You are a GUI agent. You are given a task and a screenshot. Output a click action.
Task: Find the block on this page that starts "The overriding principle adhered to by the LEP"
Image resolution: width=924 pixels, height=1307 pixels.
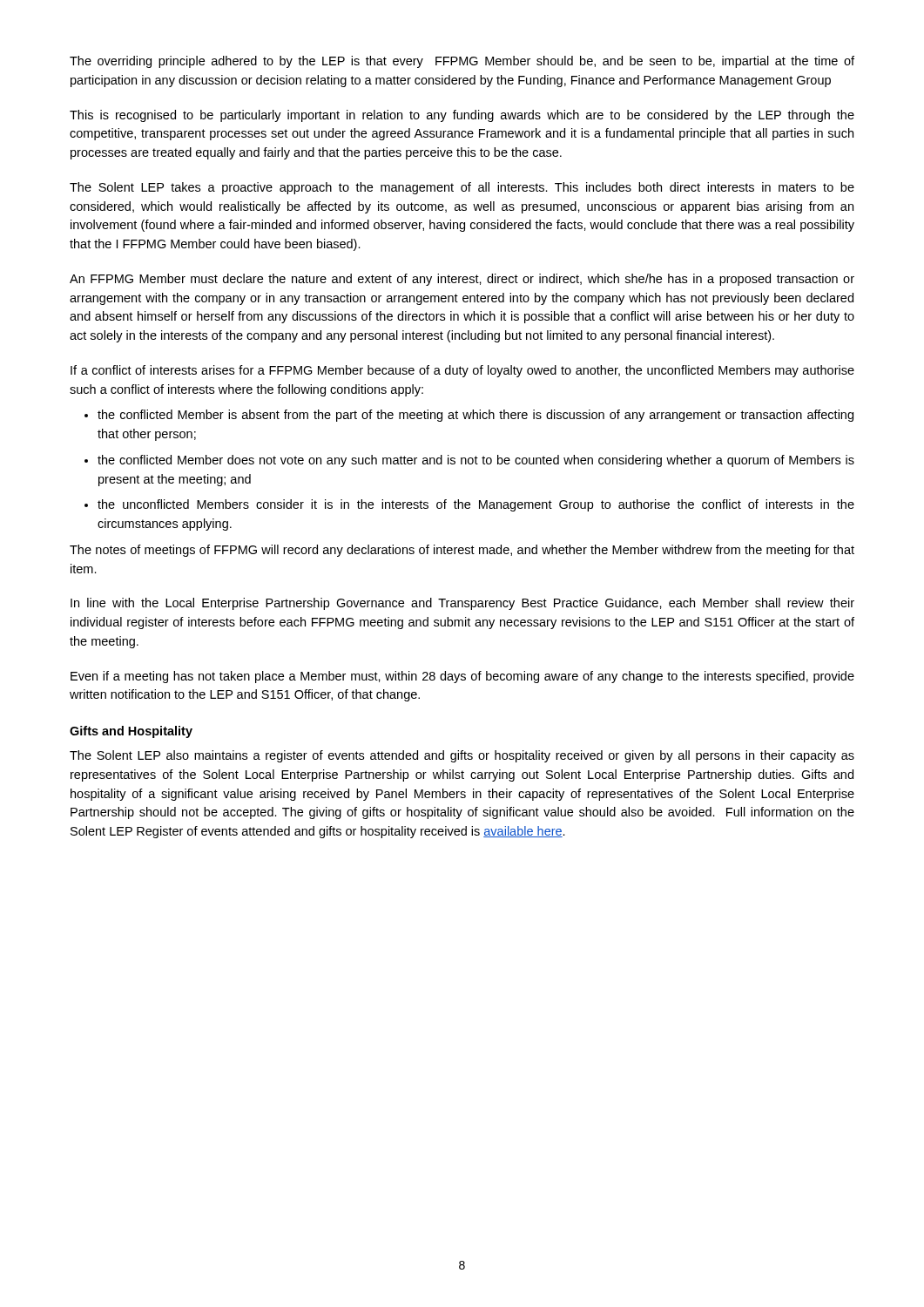462,70
